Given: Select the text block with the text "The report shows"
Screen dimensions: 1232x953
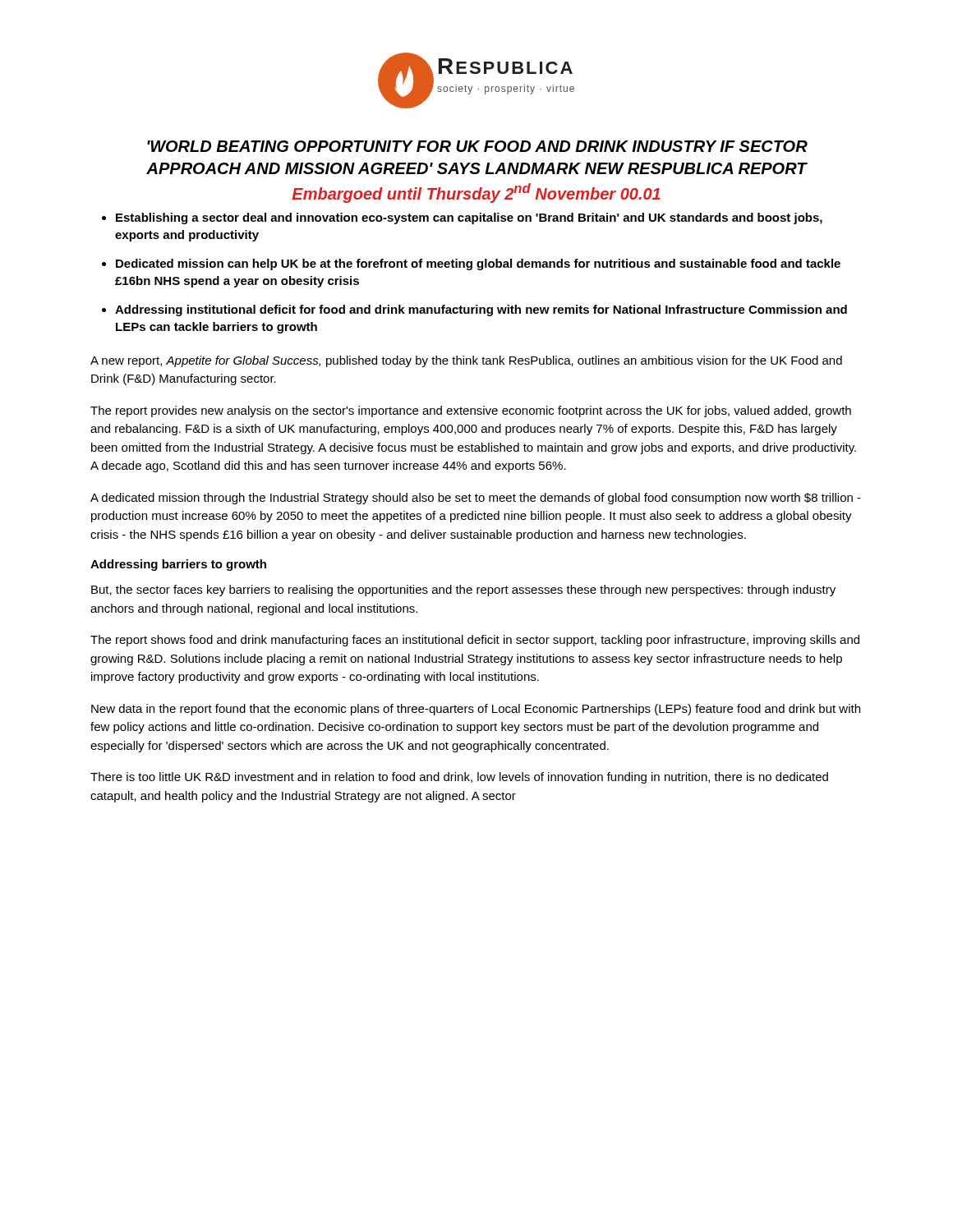Looking at the screenshot, I should point(475,658).
